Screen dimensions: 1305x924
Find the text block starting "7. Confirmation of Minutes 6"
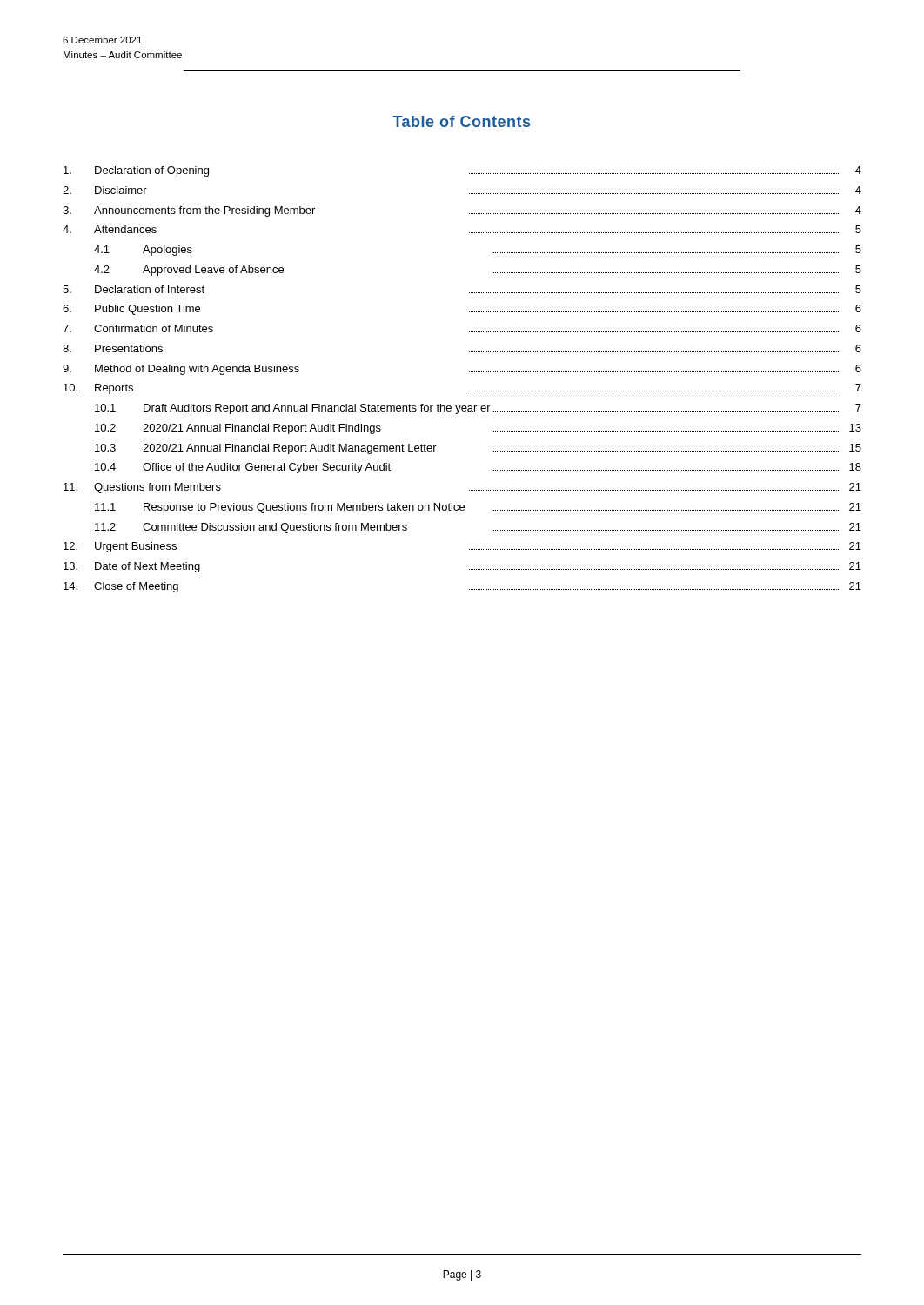(x=462, y=329)
